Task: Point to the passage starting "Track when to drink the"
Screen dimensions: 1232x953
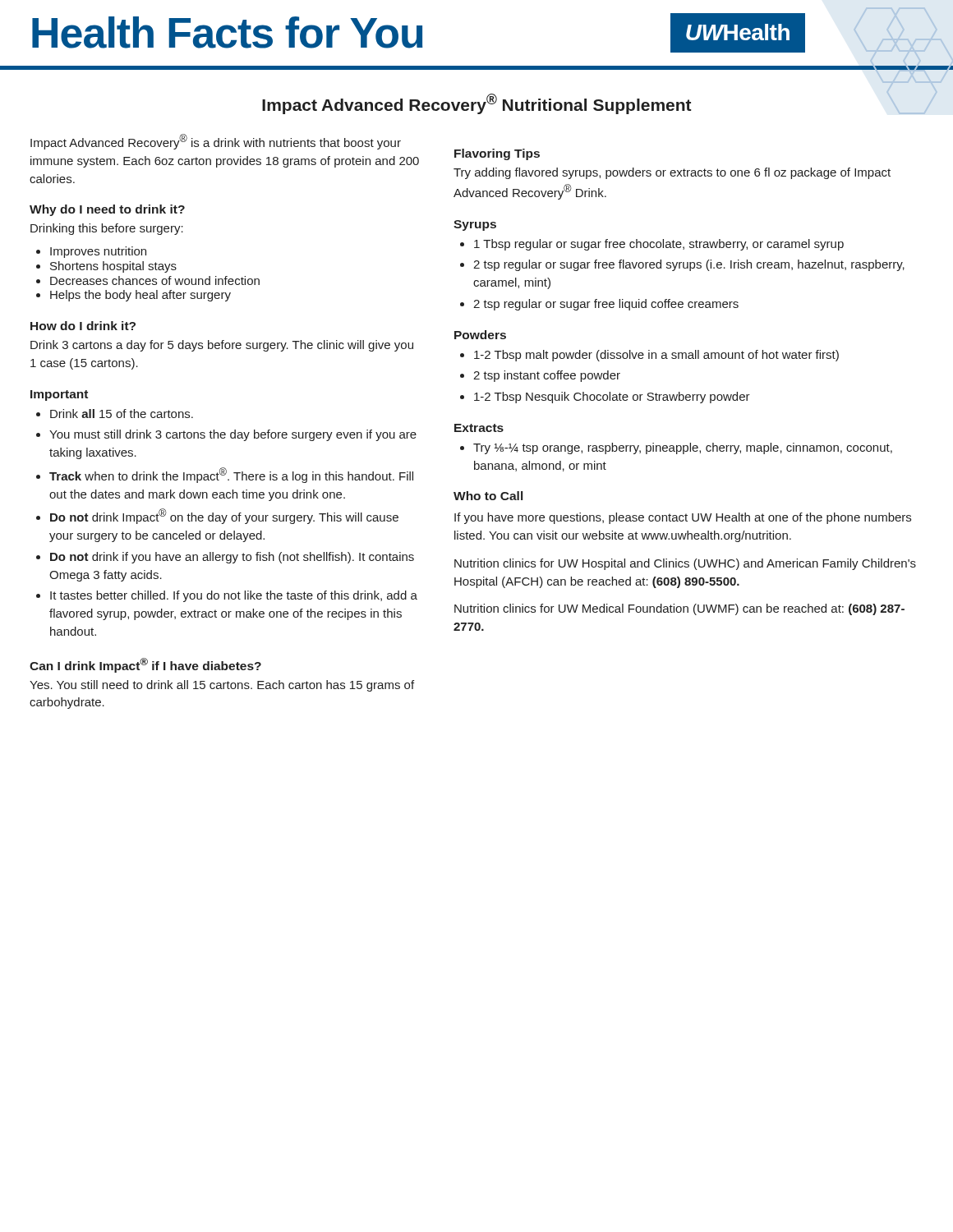Action: point(237,484)
